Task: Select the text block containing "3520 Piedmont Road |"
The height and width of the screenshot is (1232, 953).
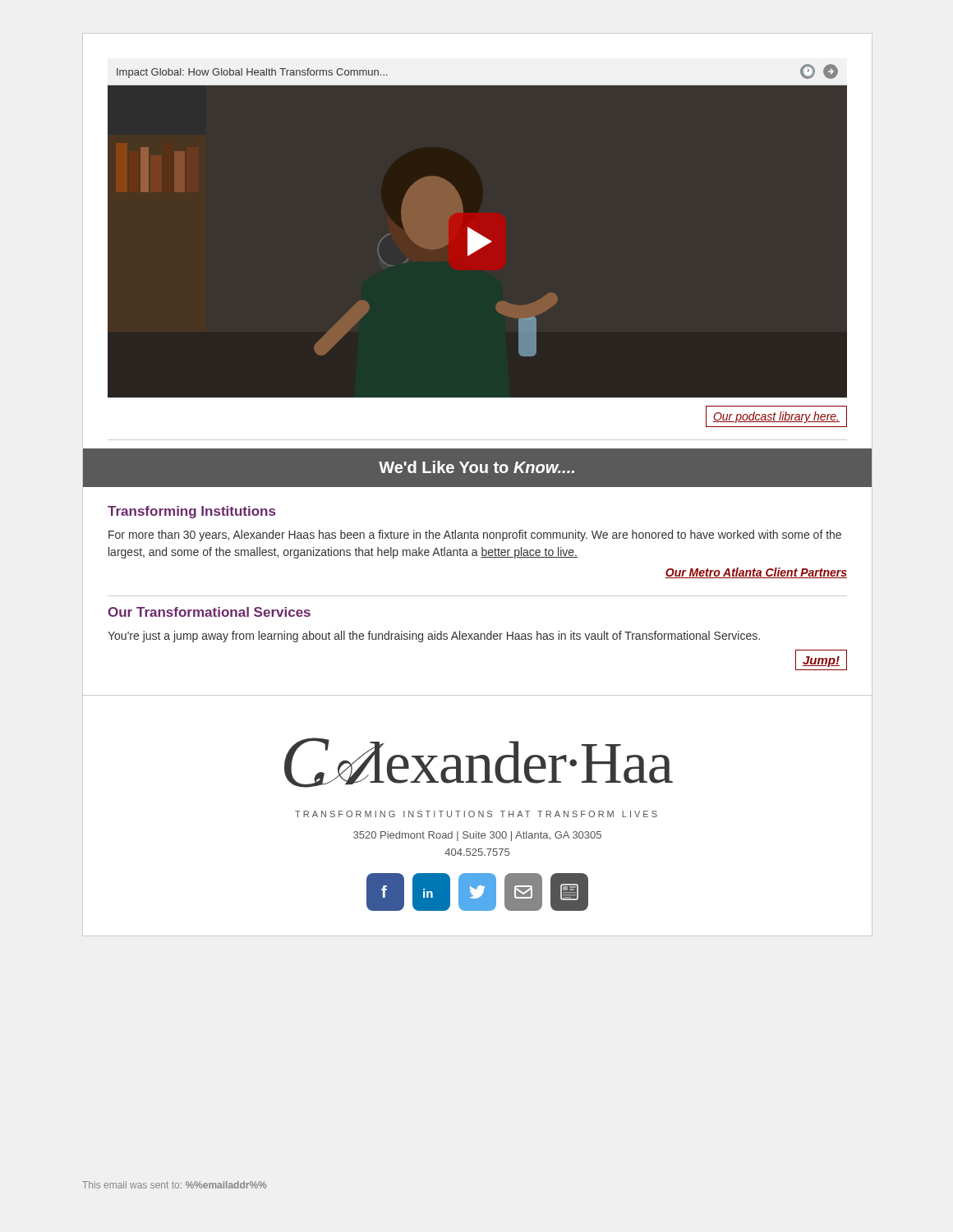Action: pos(477,843)
